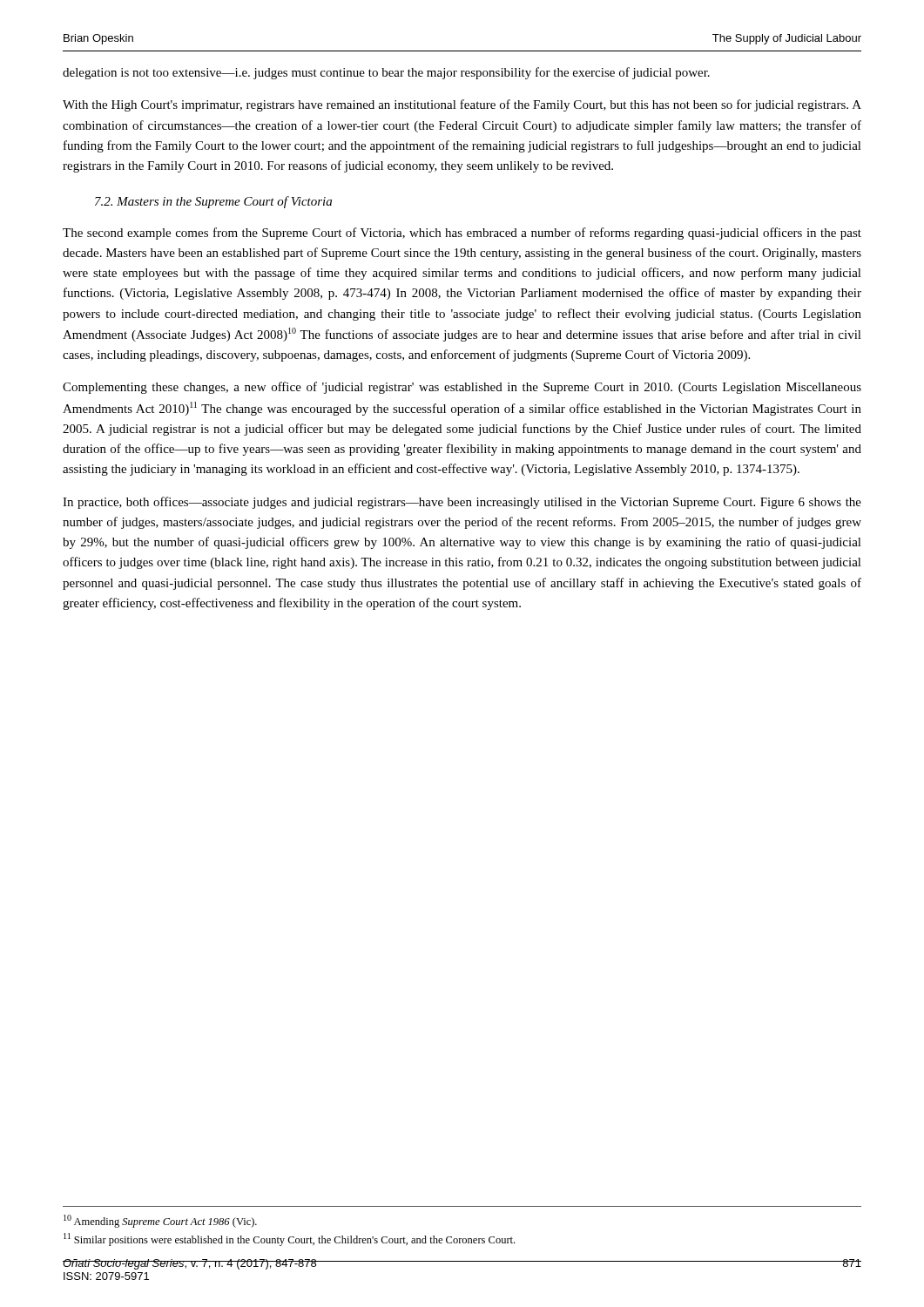The width and height of the screenshot is (924, 1307).
Task: Select the text block with the text "With the High Court's imprimatur,"
Action: pos(462,136)
